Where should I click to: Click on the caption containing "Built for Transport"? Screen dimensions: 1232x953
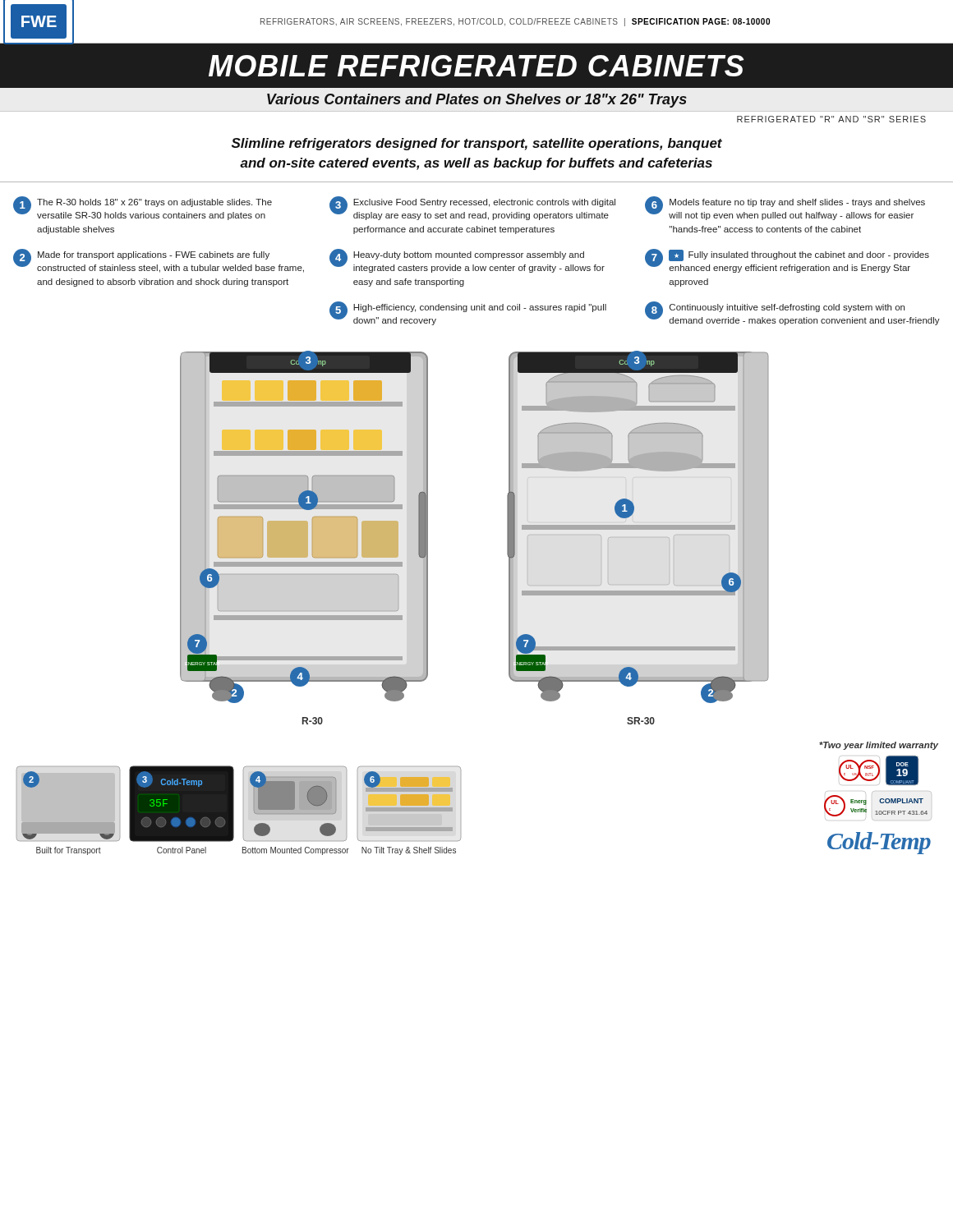[x=68, y=850]
